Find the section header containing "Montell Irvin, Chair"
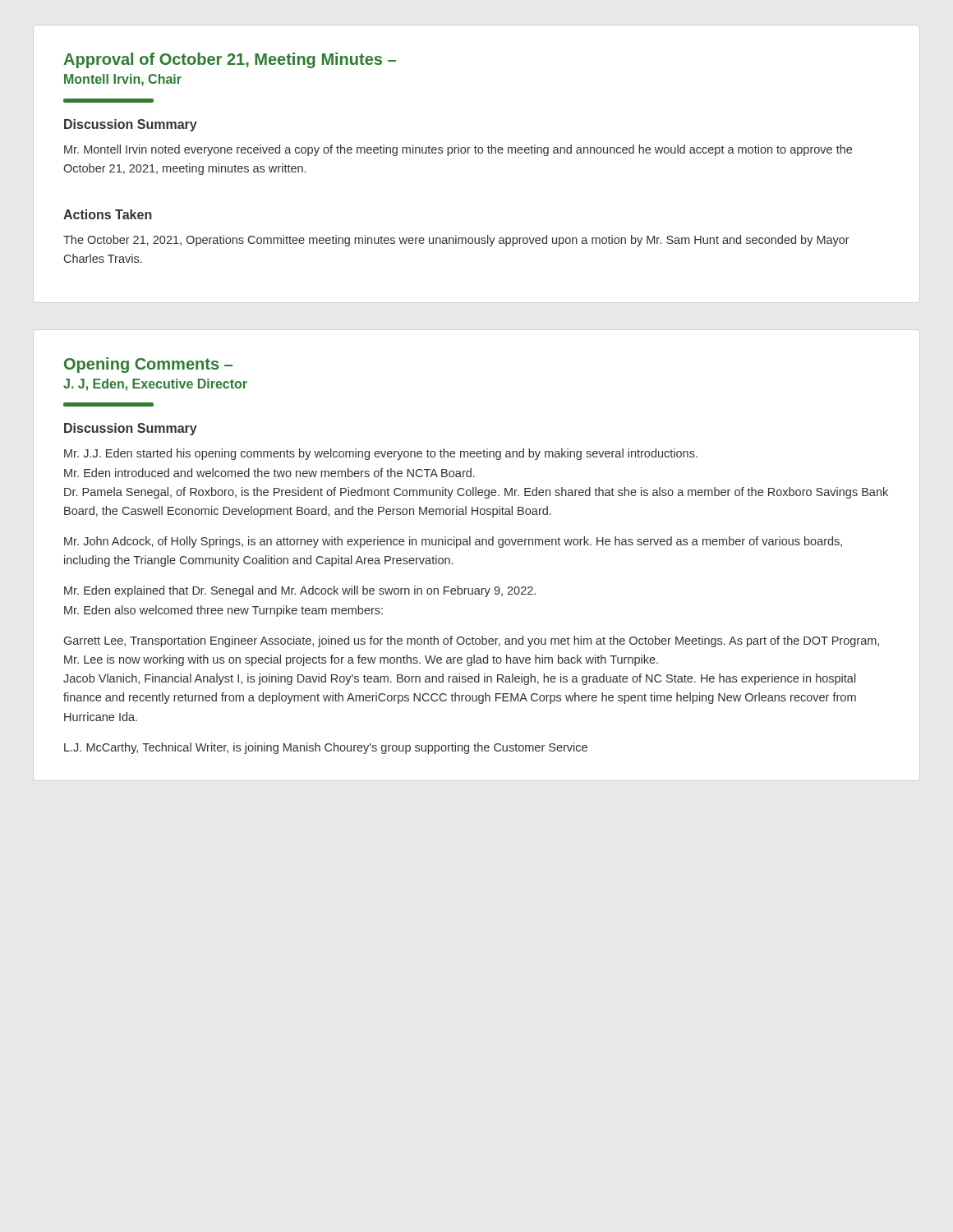The height and width of the screenshot is (1232, 953). pos(123,80)
